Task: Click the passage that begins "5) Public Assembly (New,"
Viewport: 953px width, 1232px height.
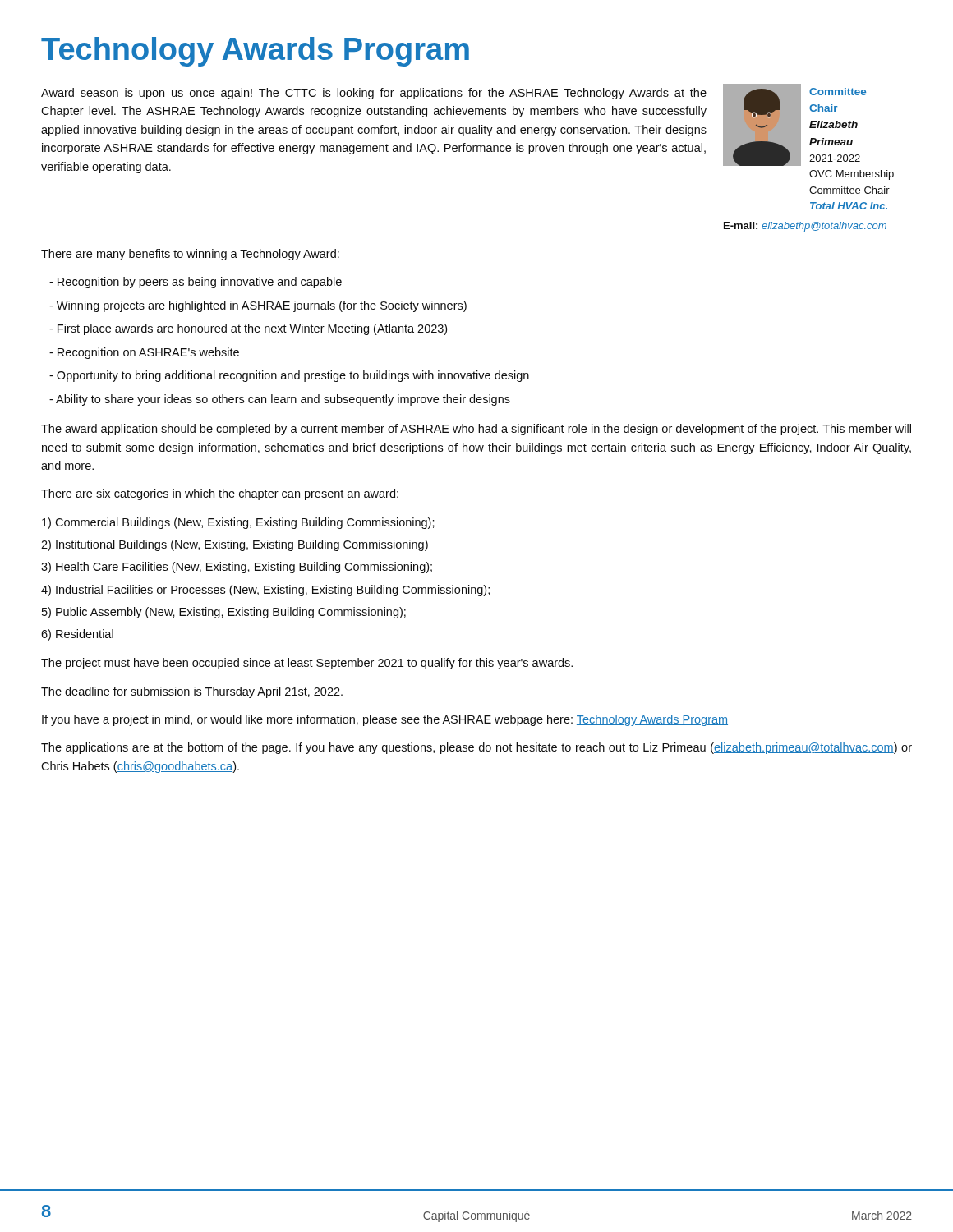Action: 224,612
